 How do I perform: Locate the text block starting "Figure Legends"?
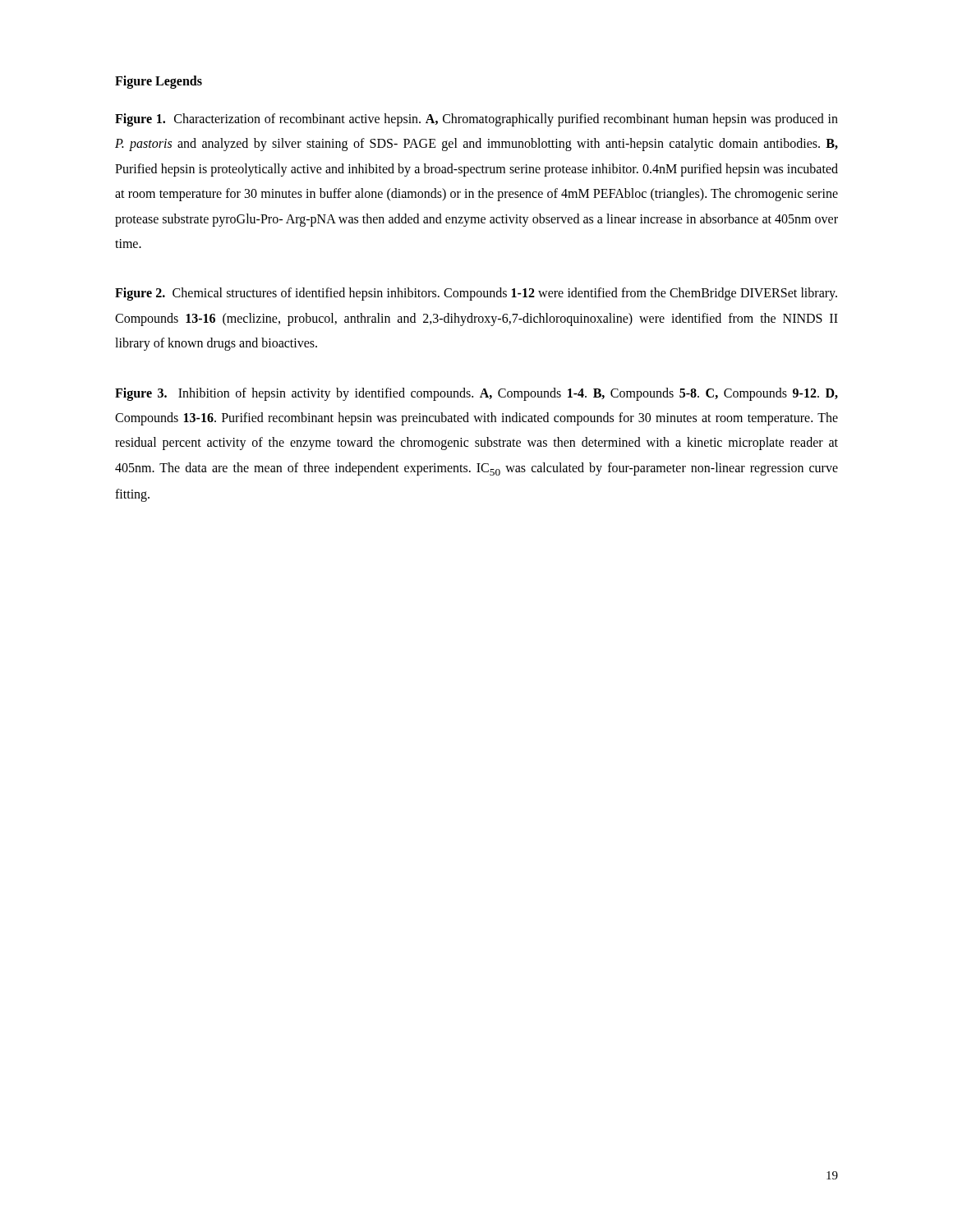pos(159,81)
